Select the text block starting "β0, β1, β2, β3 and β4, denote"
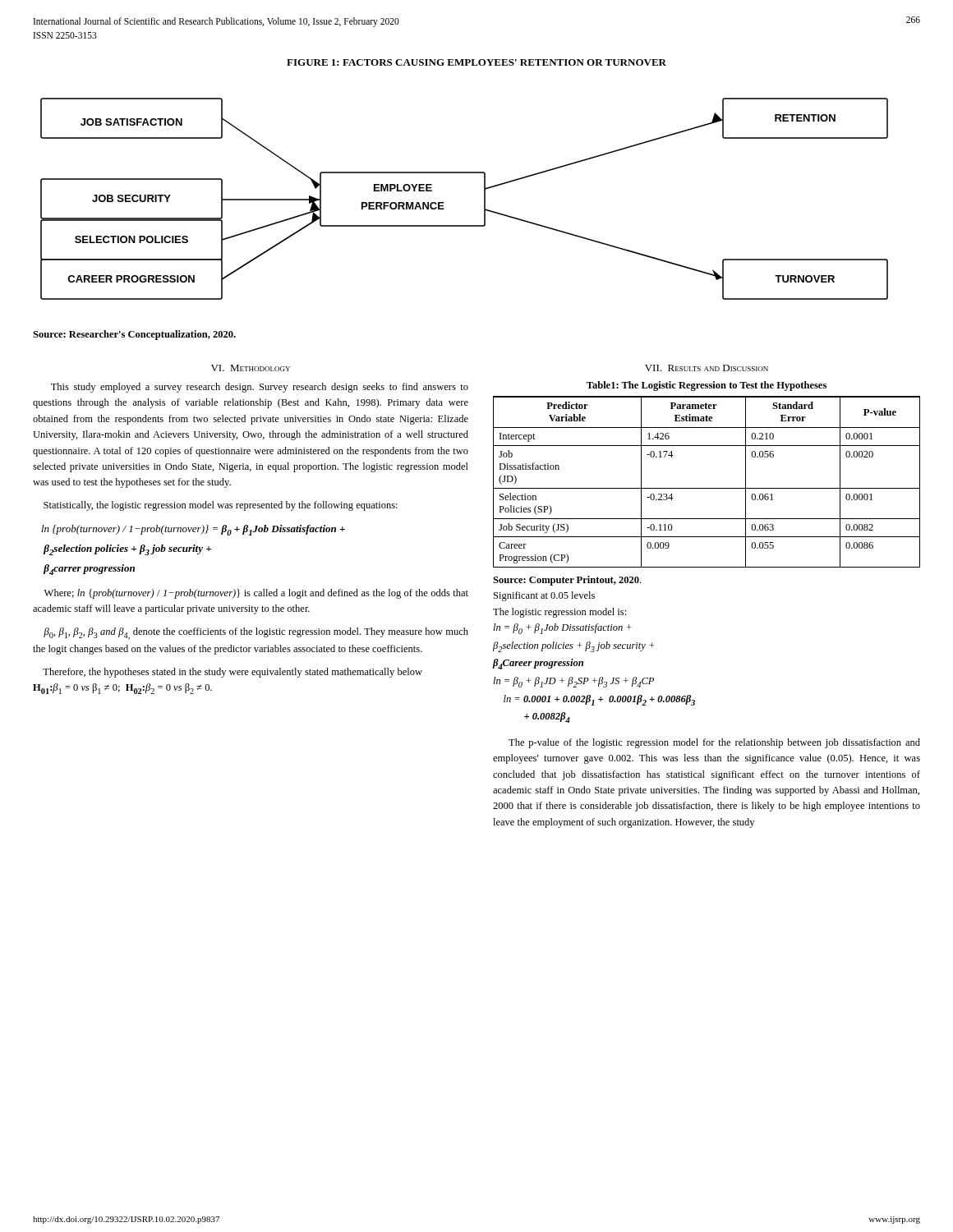The image size is (953, 1232). click(x=251, y=640)
